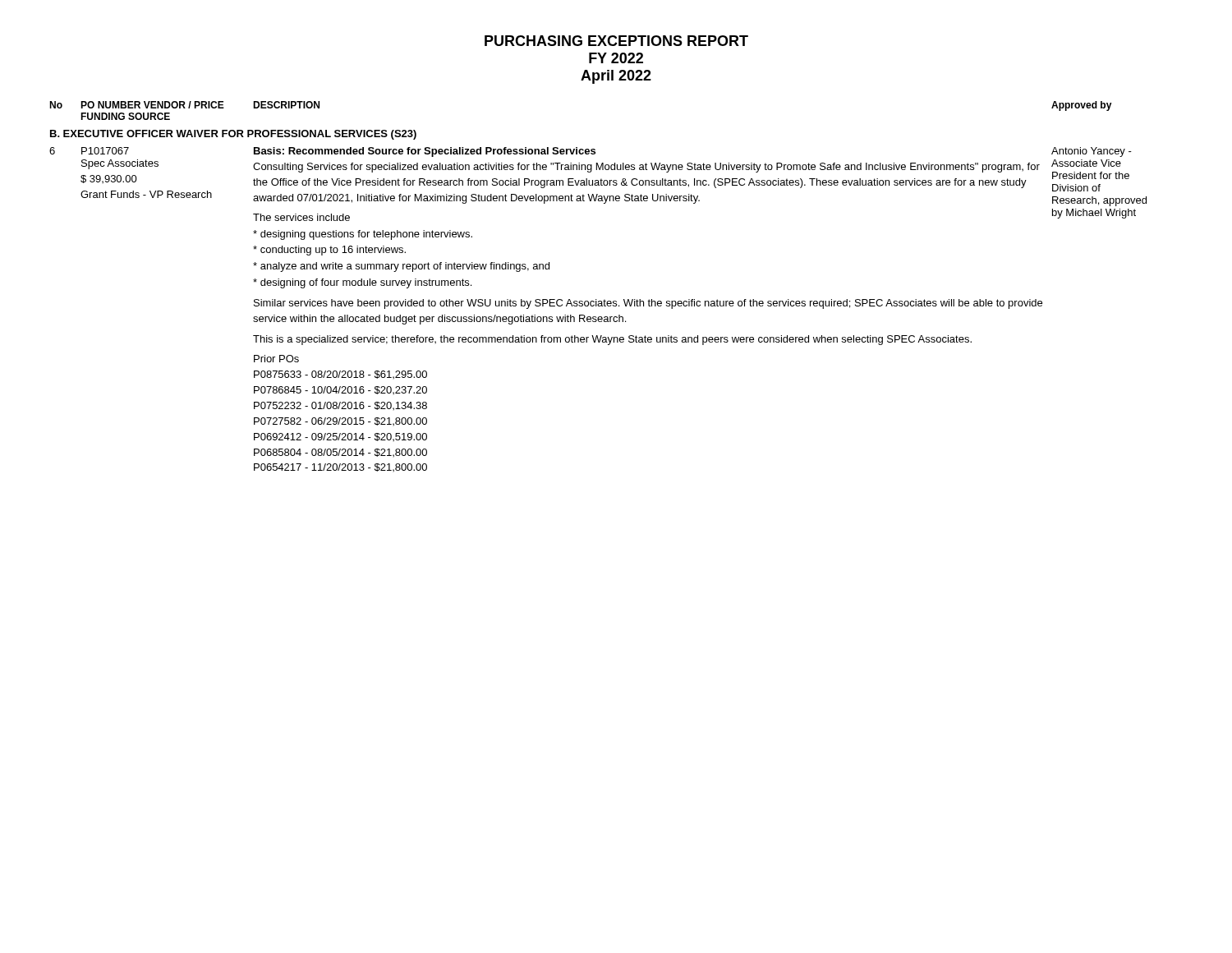Locate the text "designing questions for telephone interviews."
This screenshot has width=1232, height=953.
point(363,233)
